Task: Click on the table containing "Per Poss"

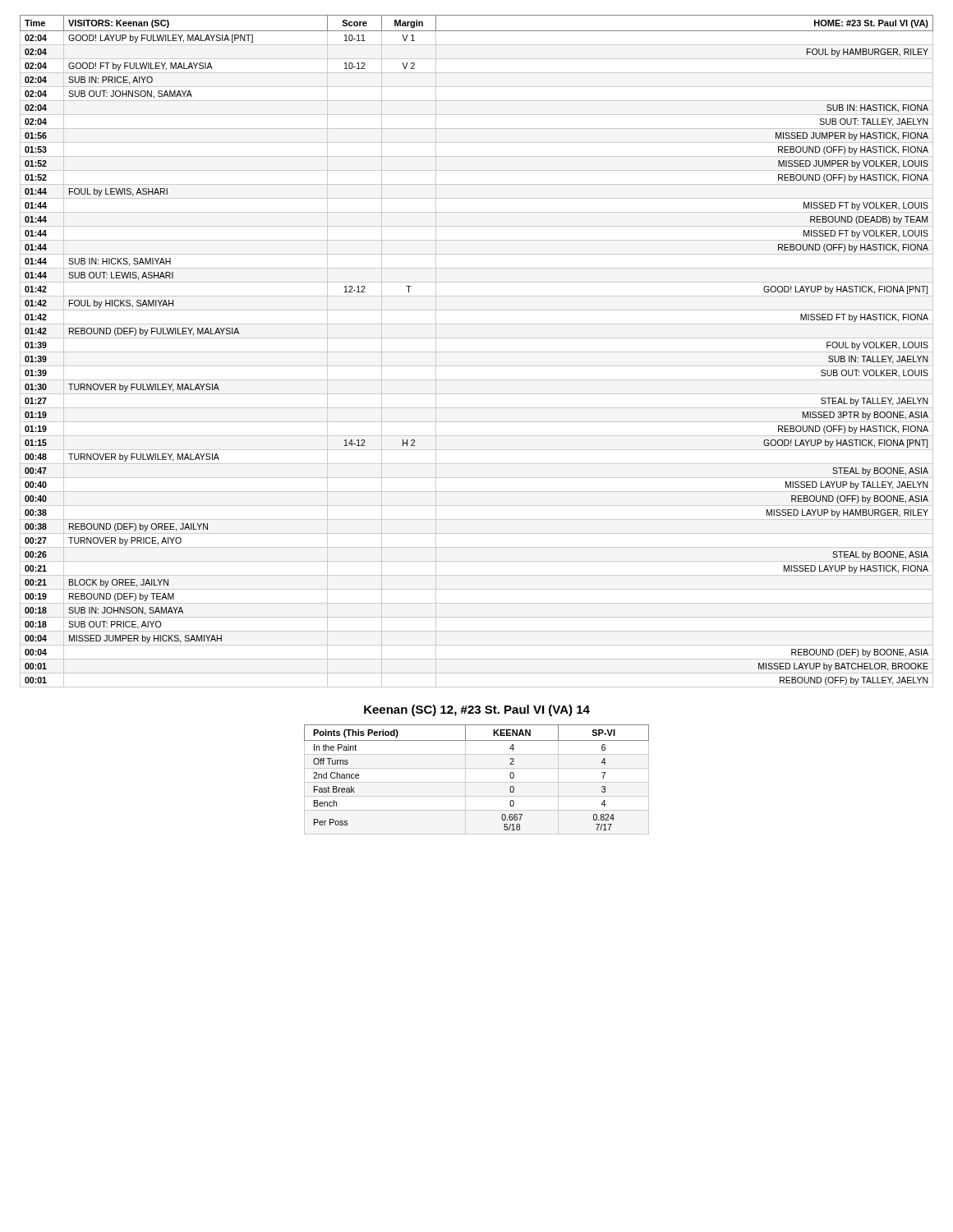Action: coord(476,779)
